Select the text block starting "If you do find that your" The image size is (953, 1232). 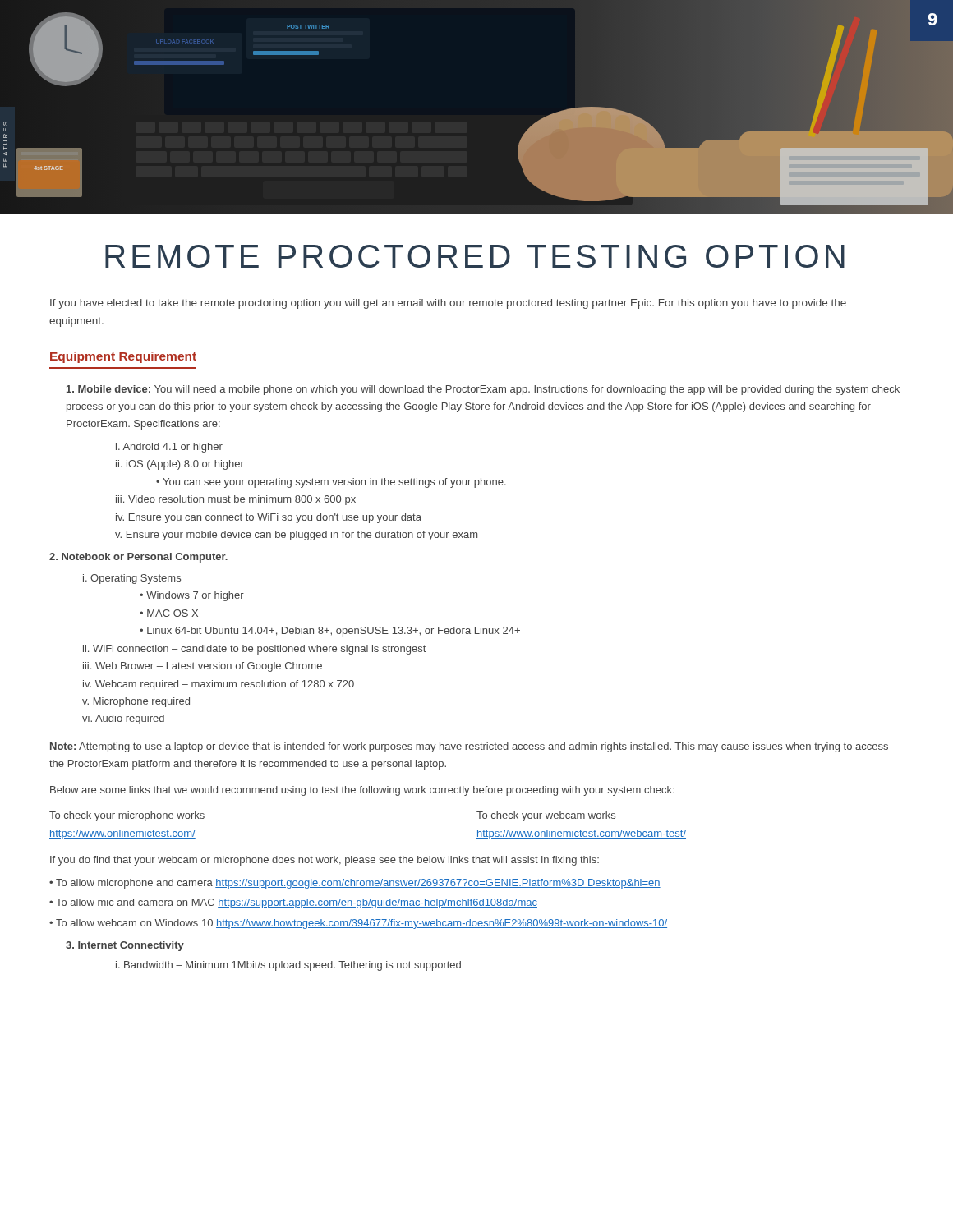(324, 860)
